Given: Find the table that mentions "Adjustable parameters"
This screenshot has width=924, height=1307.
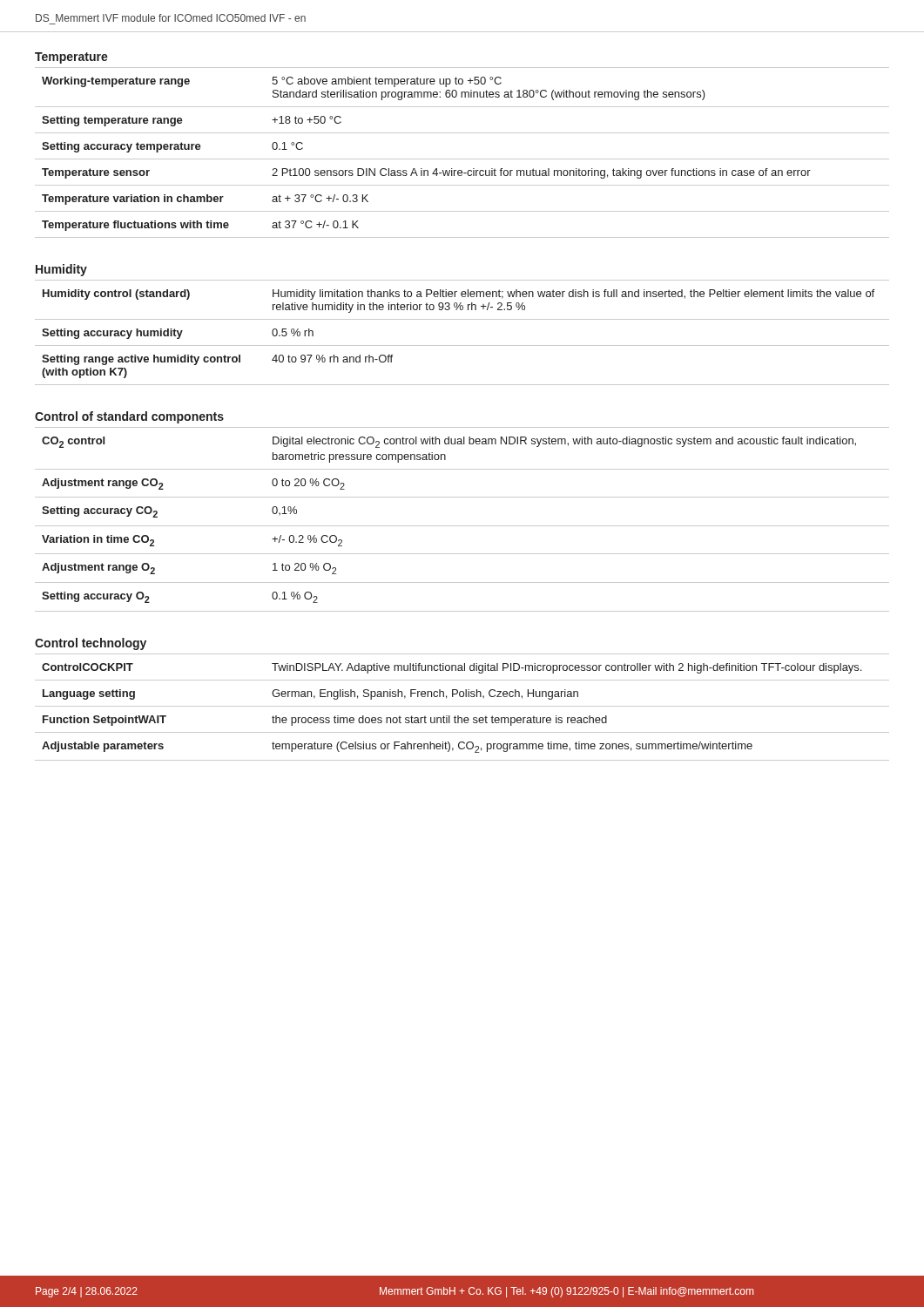Looking at the screenshot, I should pyautogui.click(x=462, y=707).
